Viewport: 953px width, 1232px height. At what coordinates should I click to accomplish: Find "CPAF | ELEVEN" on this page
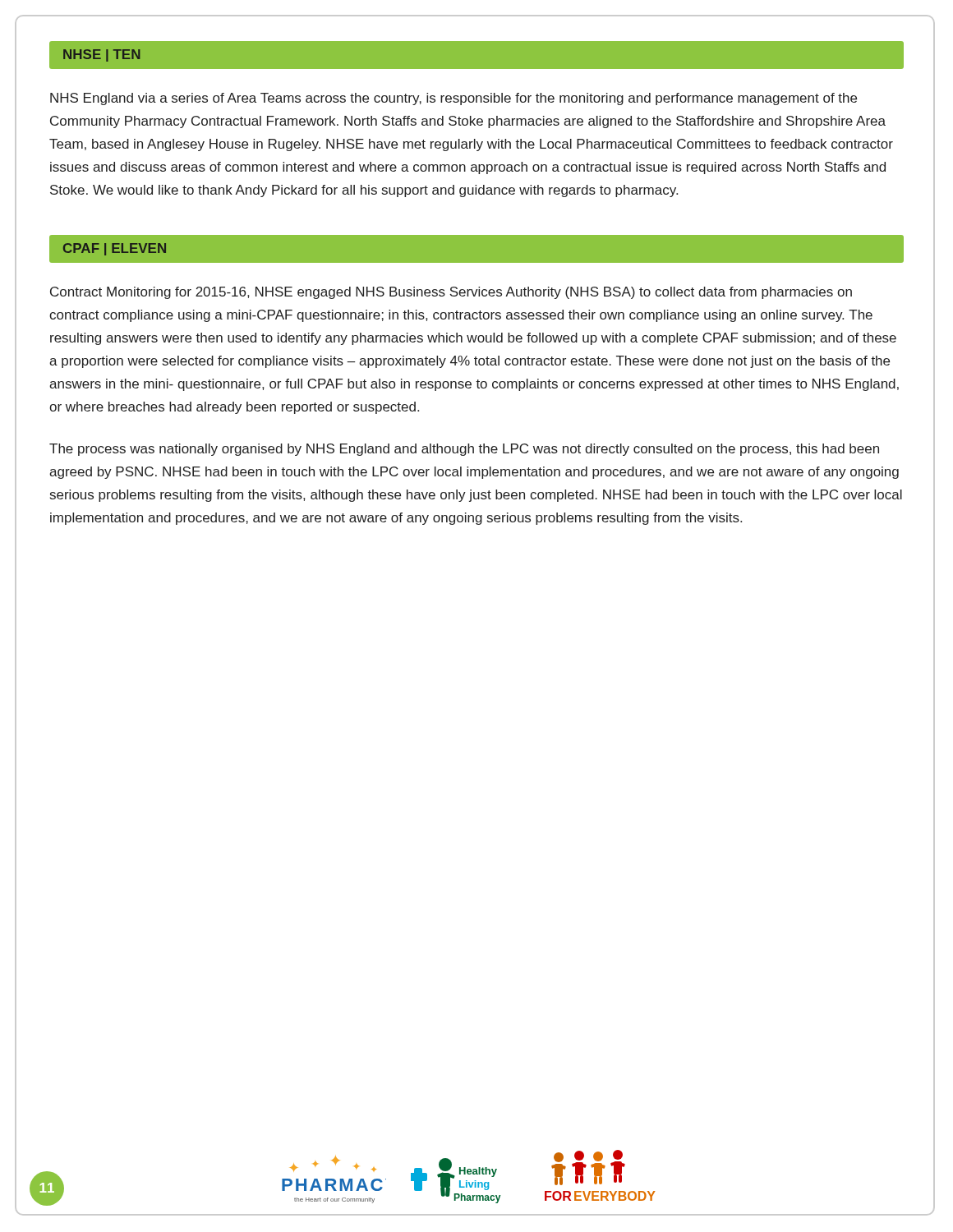(x=476, y=249)
